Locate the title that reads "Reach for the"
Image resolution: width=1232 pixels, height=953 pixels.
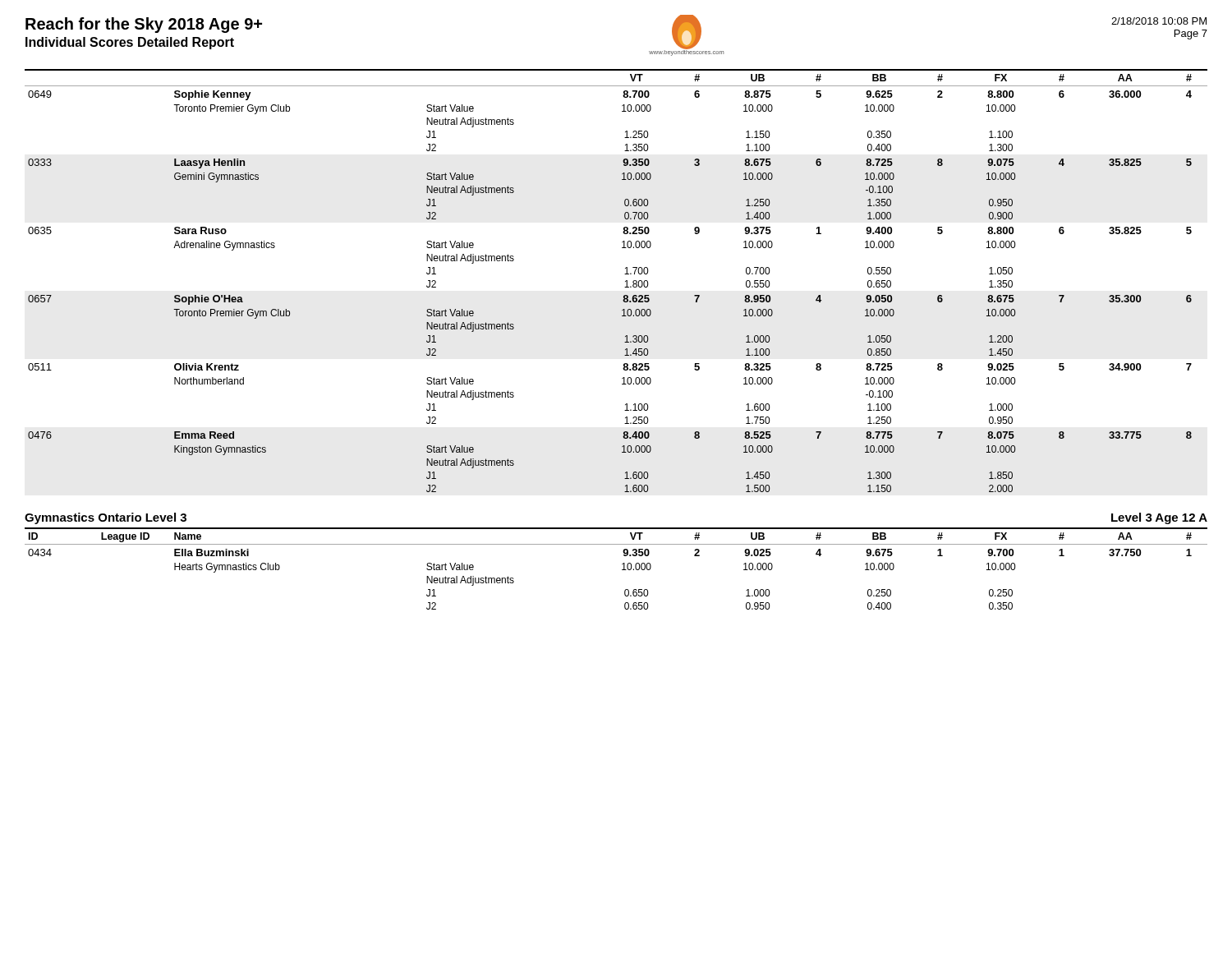[144, 32]
